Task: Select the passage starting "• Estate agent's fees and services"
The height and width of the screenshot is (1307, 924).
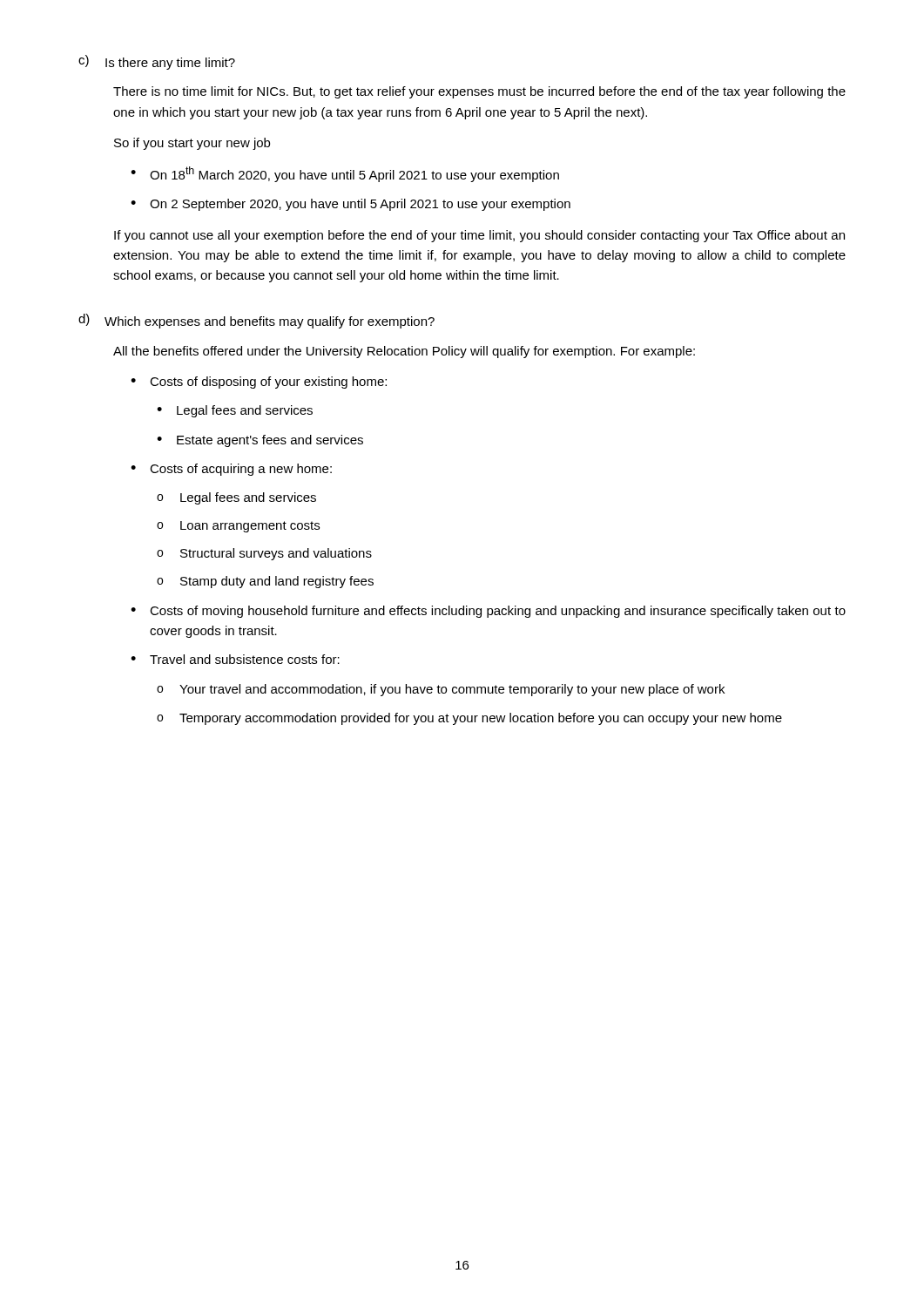Action: tap(260, 441)
